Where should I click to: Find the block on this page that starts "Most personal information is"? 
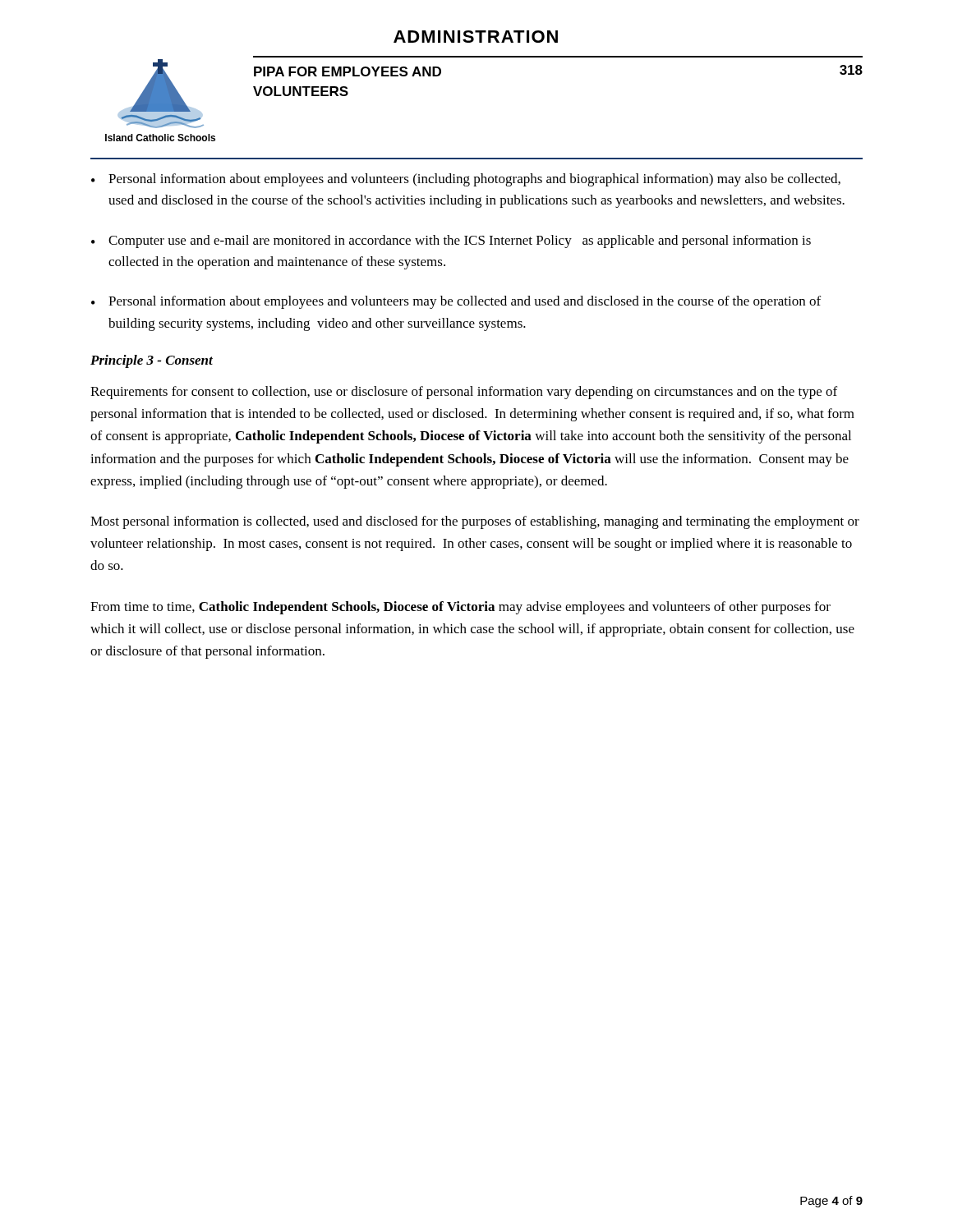(x=475, y=543)
